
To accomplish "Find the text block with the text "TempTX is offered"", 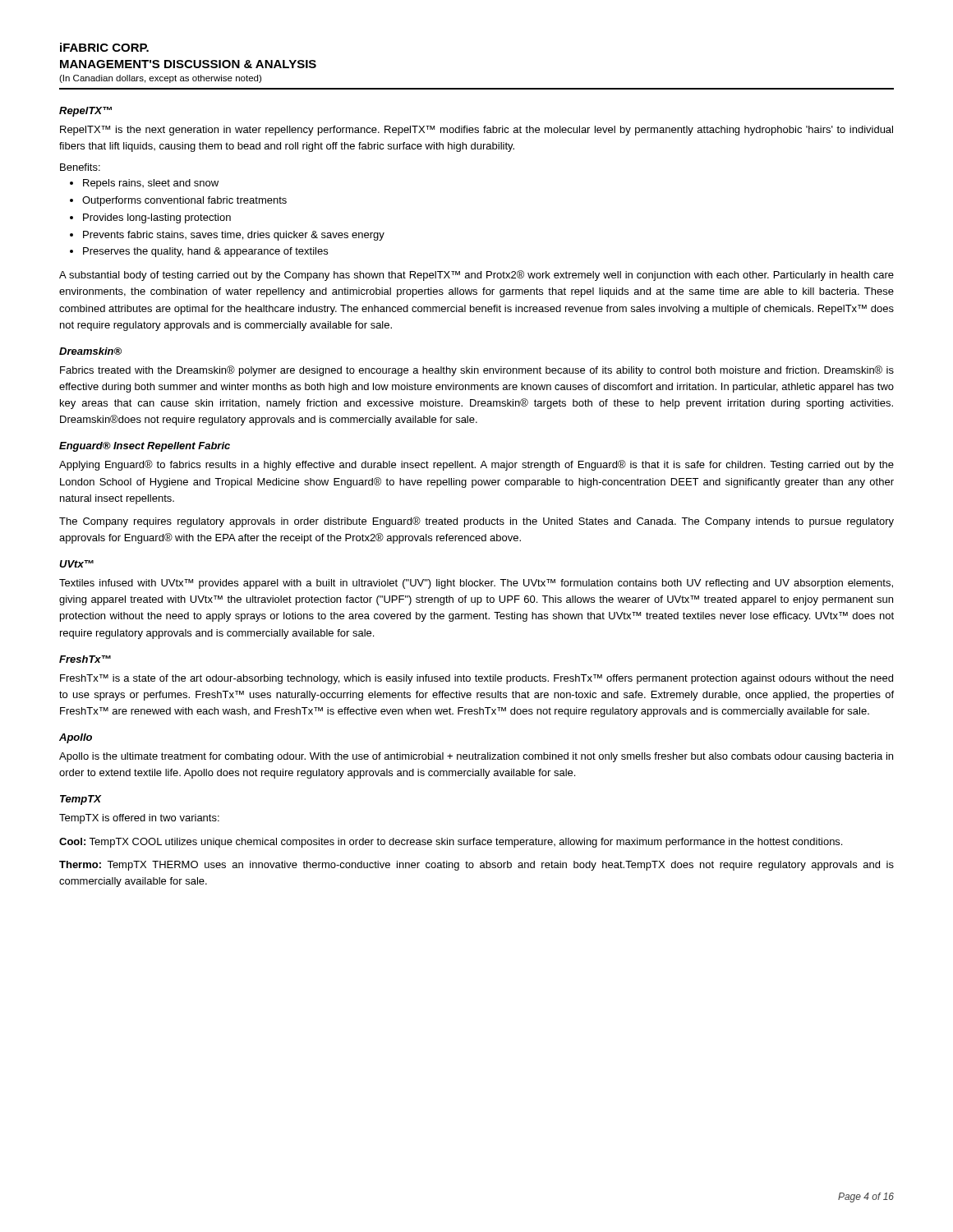I will click(140, 818).
